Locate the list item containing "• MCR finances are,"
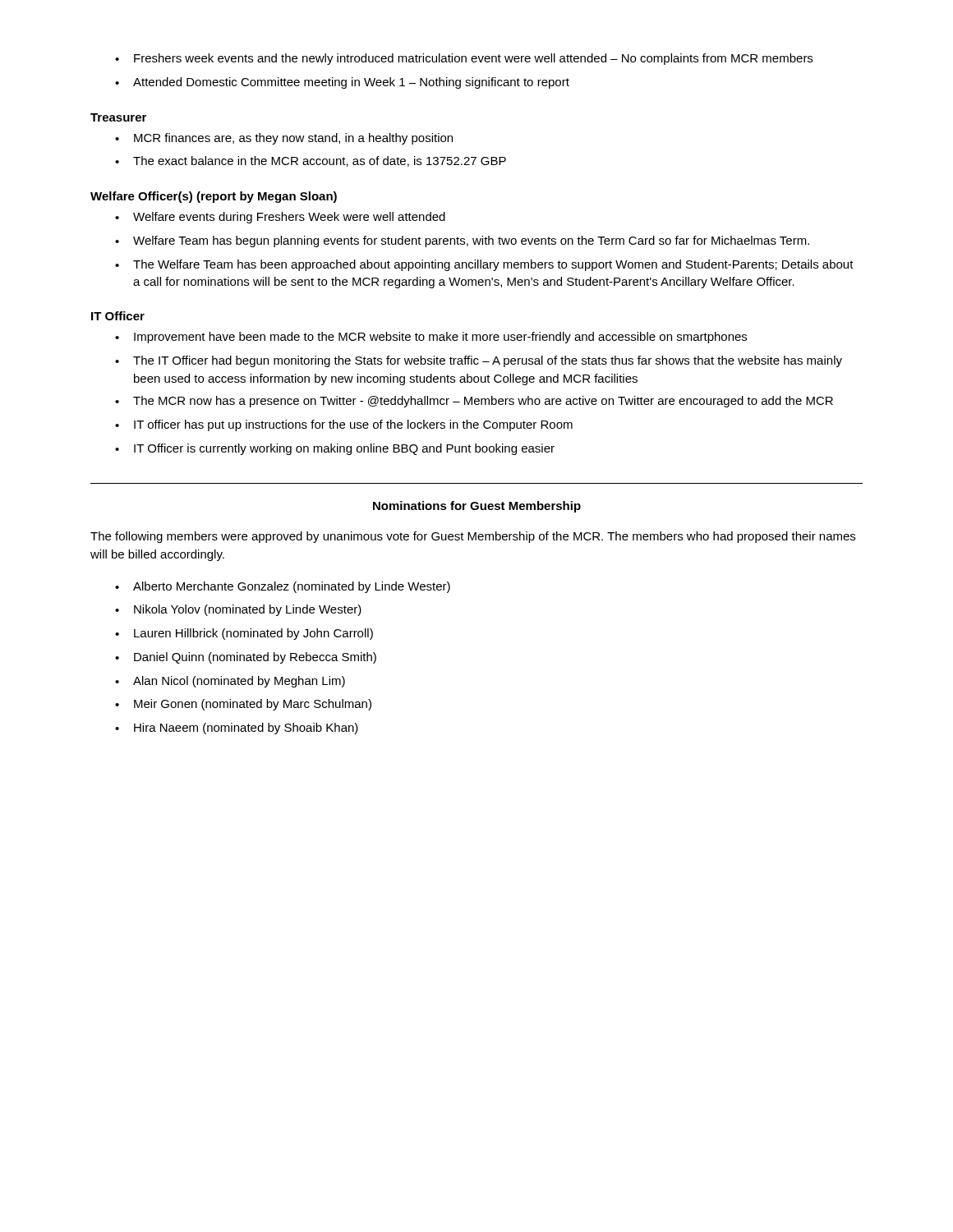Screen dimensions: 1232x953 (284, 139)
